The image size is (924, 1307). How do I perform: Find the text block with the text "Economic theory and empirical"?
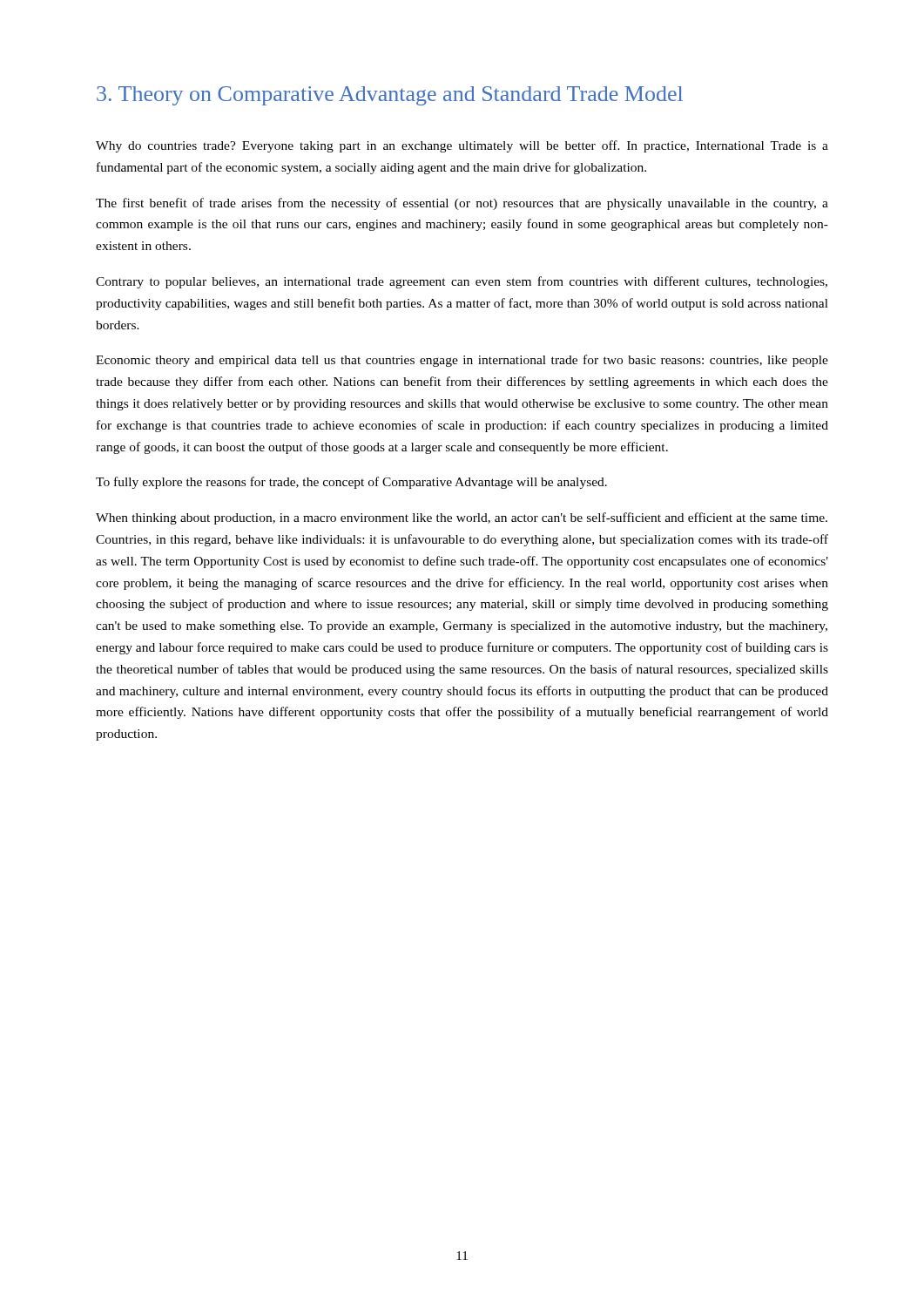click(462, 404)
